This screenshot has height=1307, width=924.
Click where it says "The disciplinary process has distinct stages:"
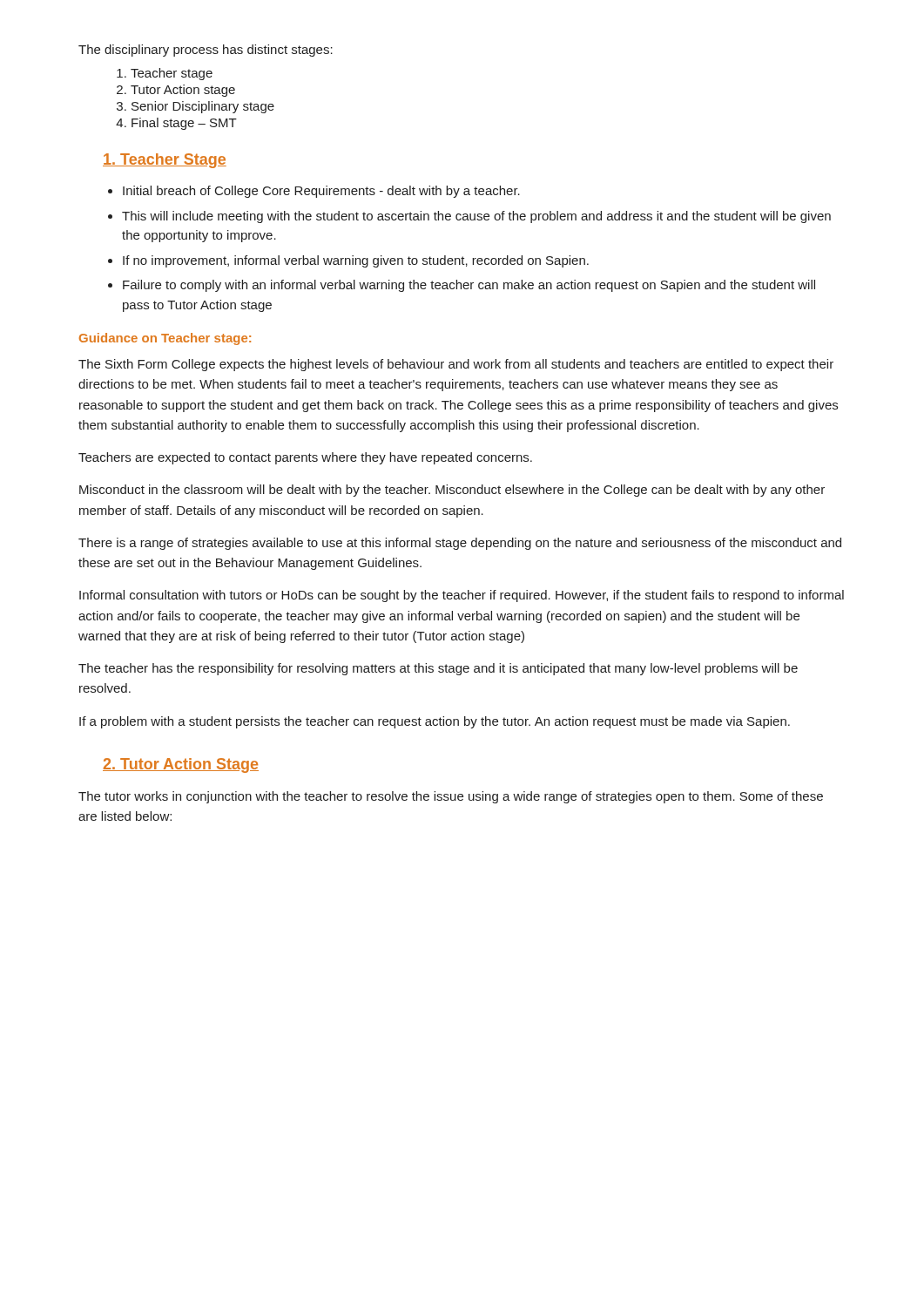pyautogui.click(x=206, y=51)
